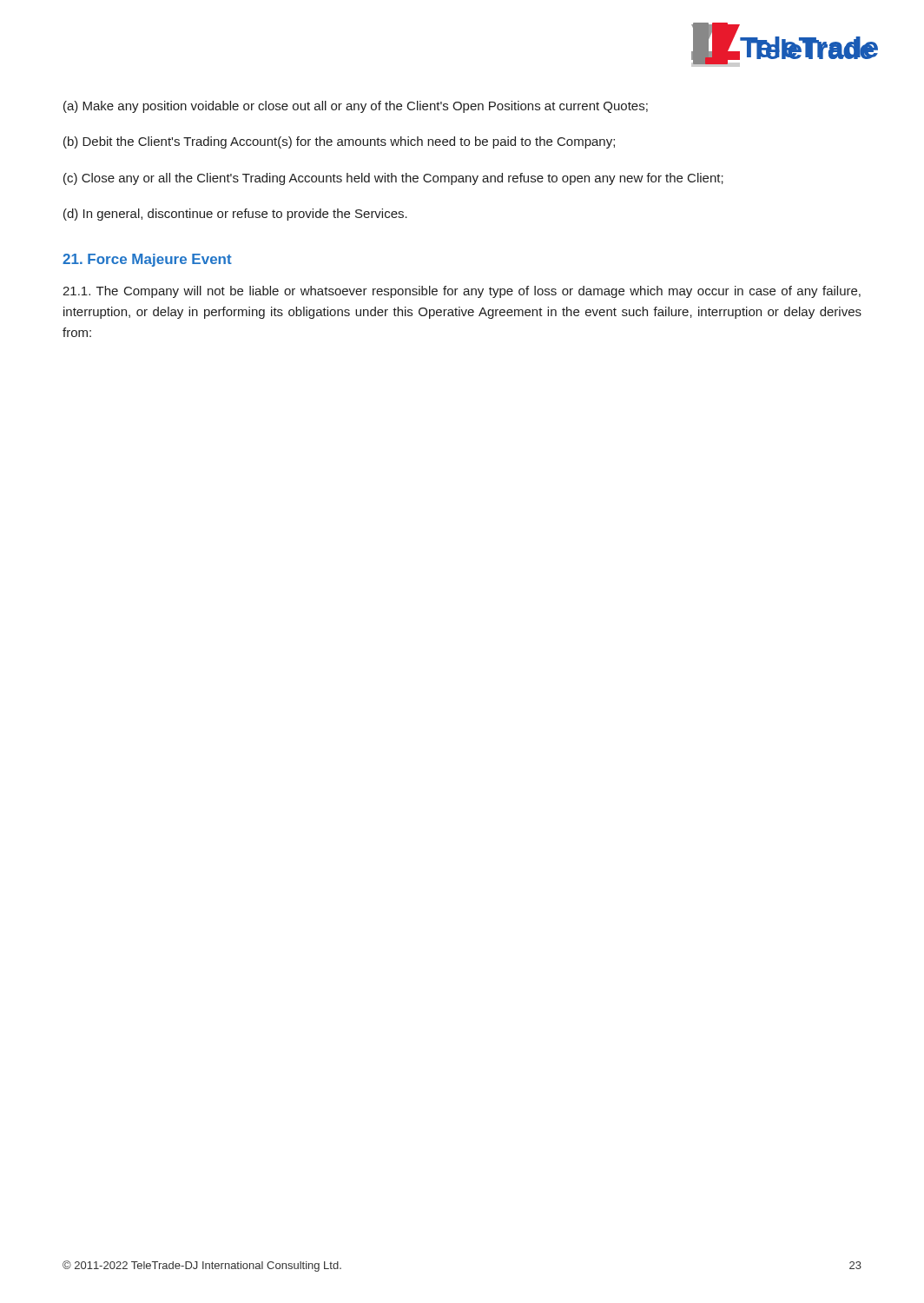
Task: Select the section header containing "21. Force Majeure Event"
Action: tap(147, 259)
